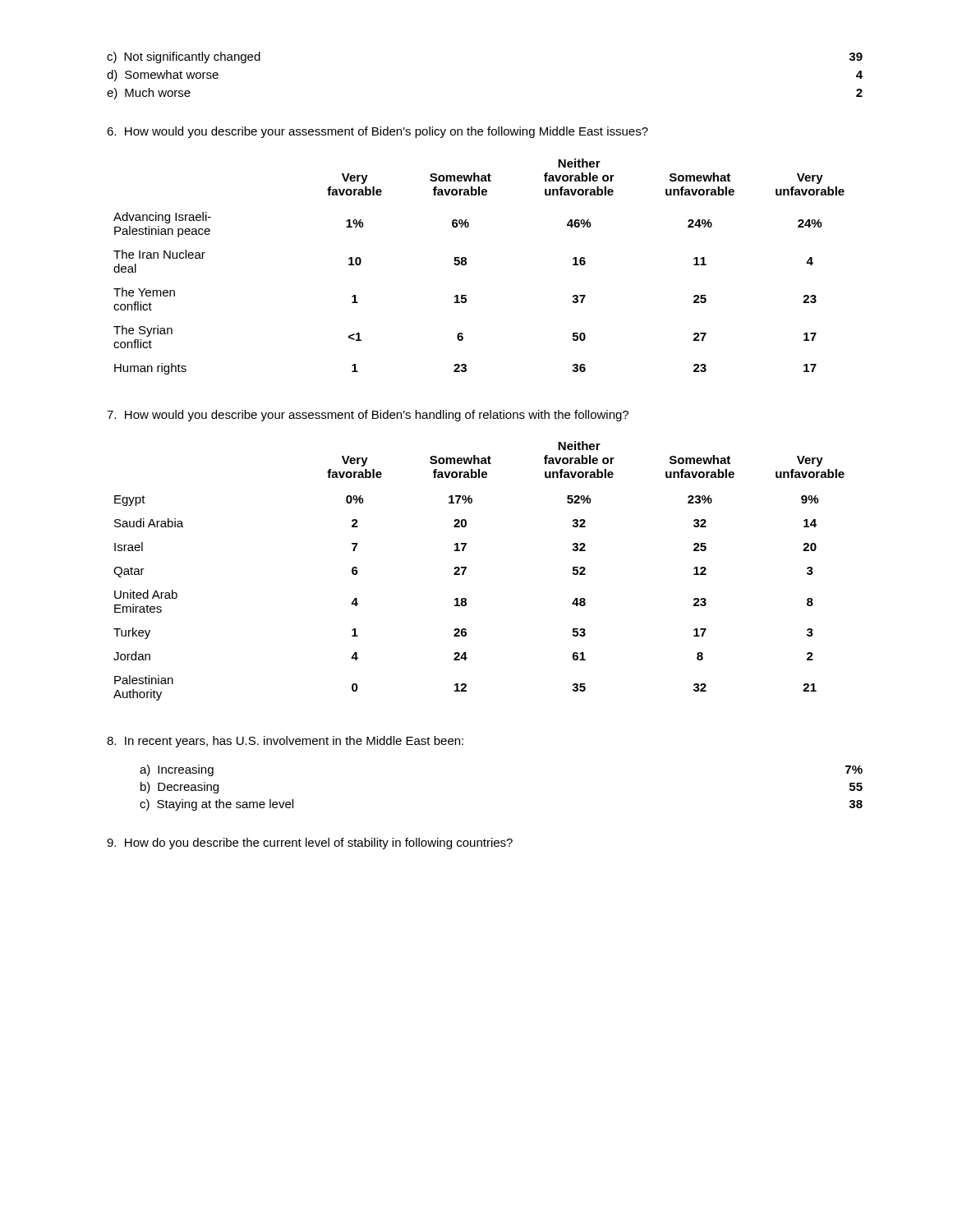
Task: Click on the block starting "c)Staying at the same level 38"
Action: coord(219,804)
